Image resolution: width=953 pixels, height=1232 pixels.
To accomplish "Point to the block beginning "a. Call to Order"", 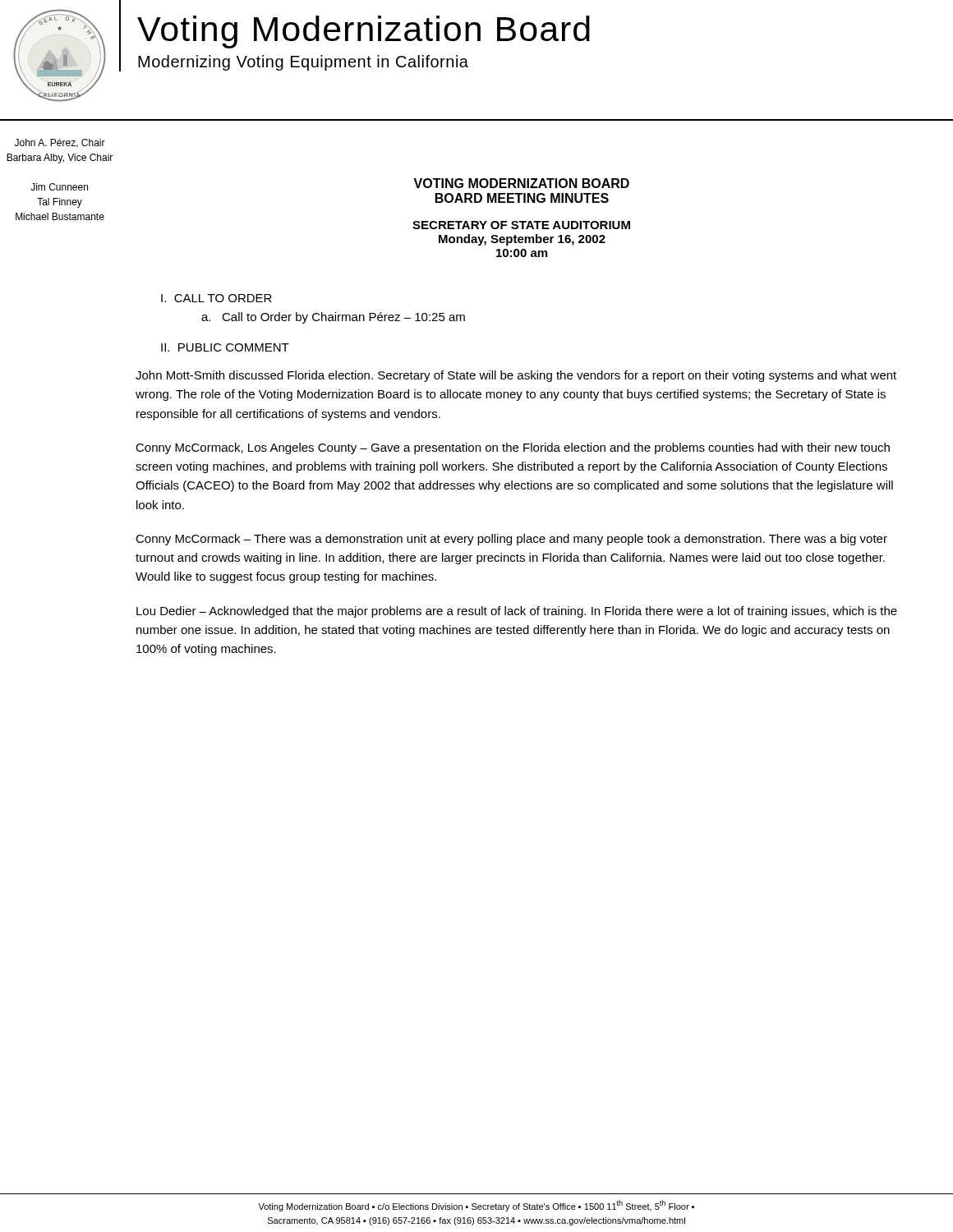I will pyautogui.click(x=333, y=317).
